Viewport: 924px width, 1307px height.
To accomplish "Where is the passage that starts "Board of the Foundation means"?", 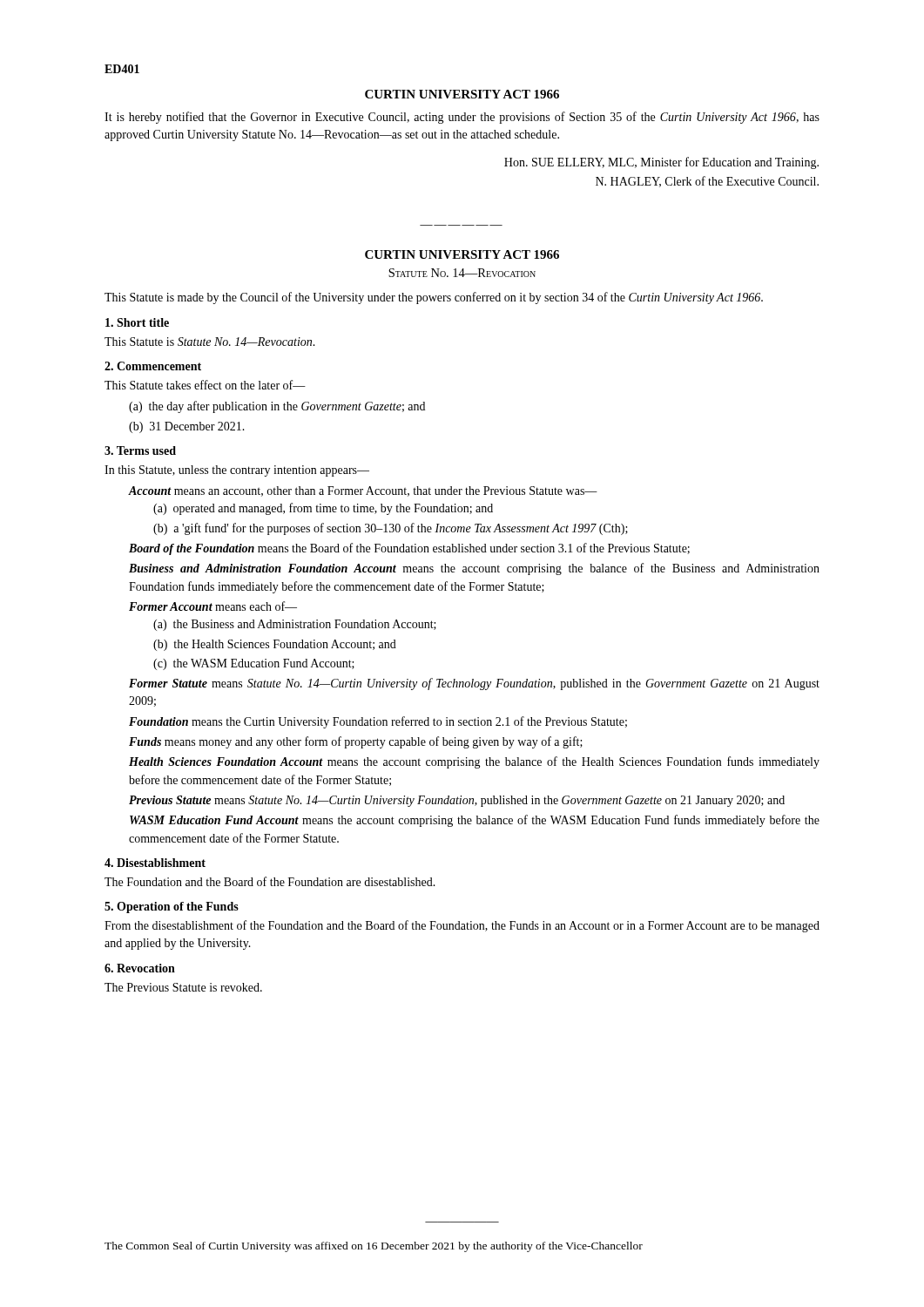I will pos(410,549).
